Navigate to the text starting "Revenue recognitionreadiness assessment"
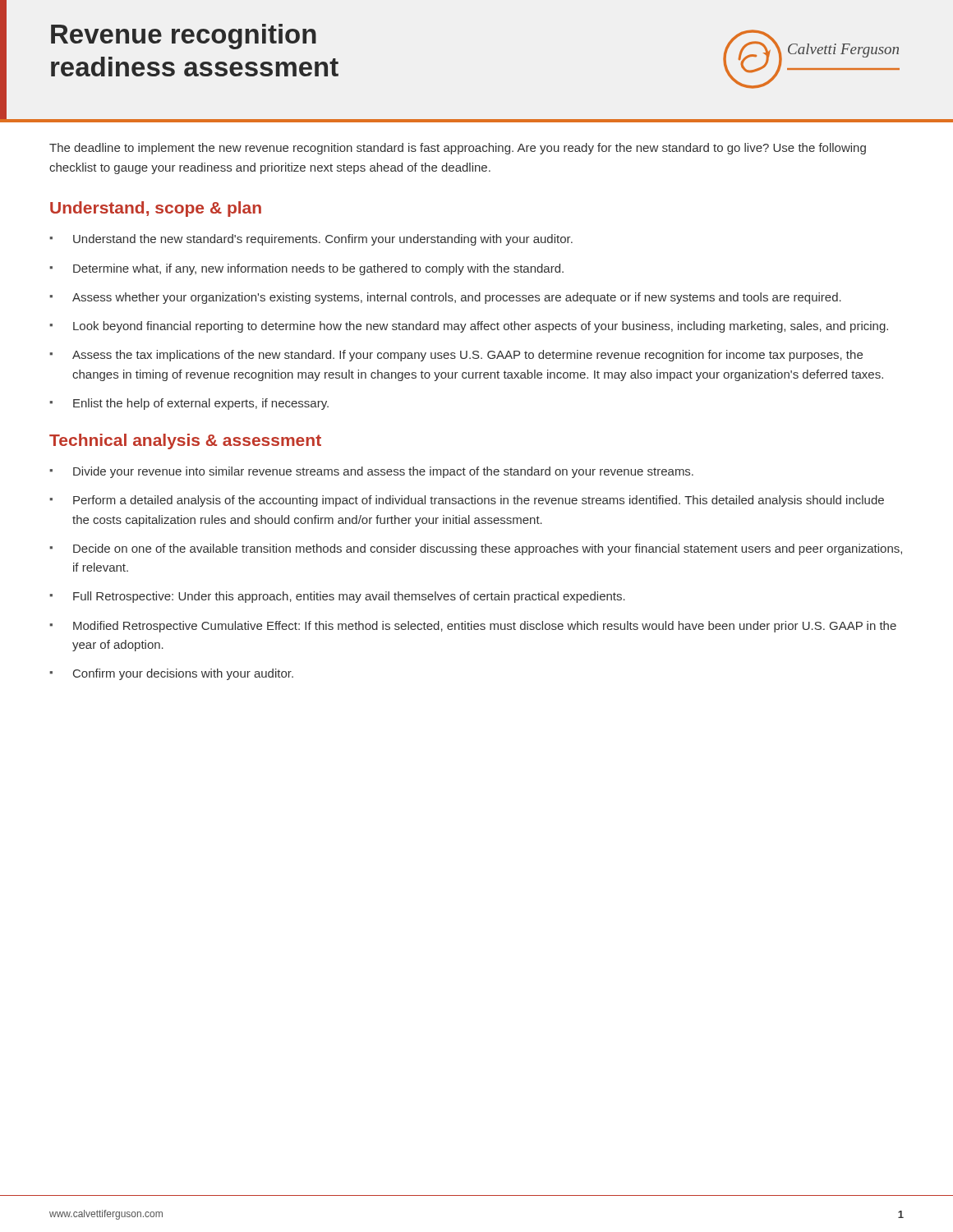 click(x=246, y=51)
